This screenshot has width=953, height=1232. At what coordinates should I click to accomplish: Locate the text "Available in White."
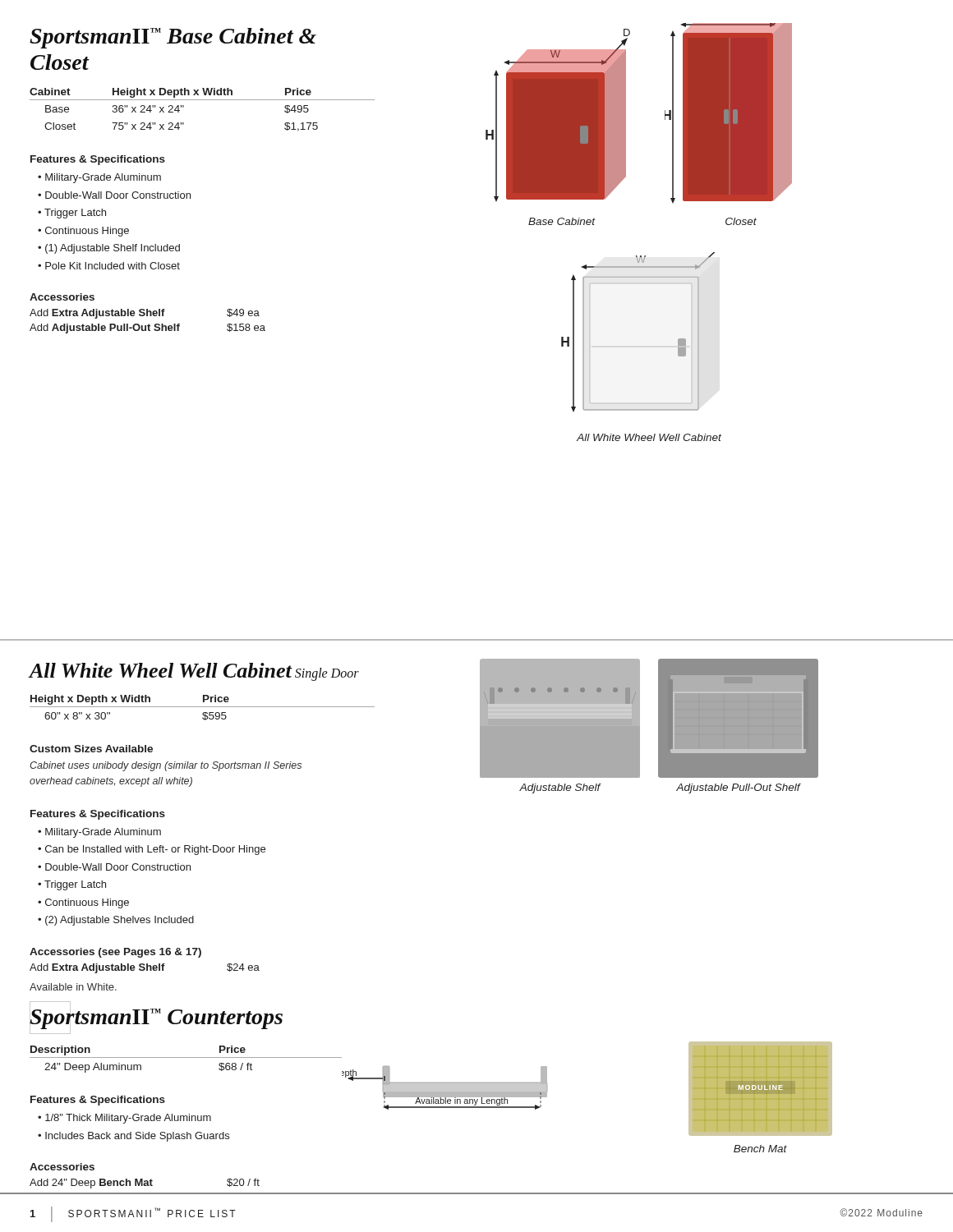pyautogui.click(x=73, y=986)
